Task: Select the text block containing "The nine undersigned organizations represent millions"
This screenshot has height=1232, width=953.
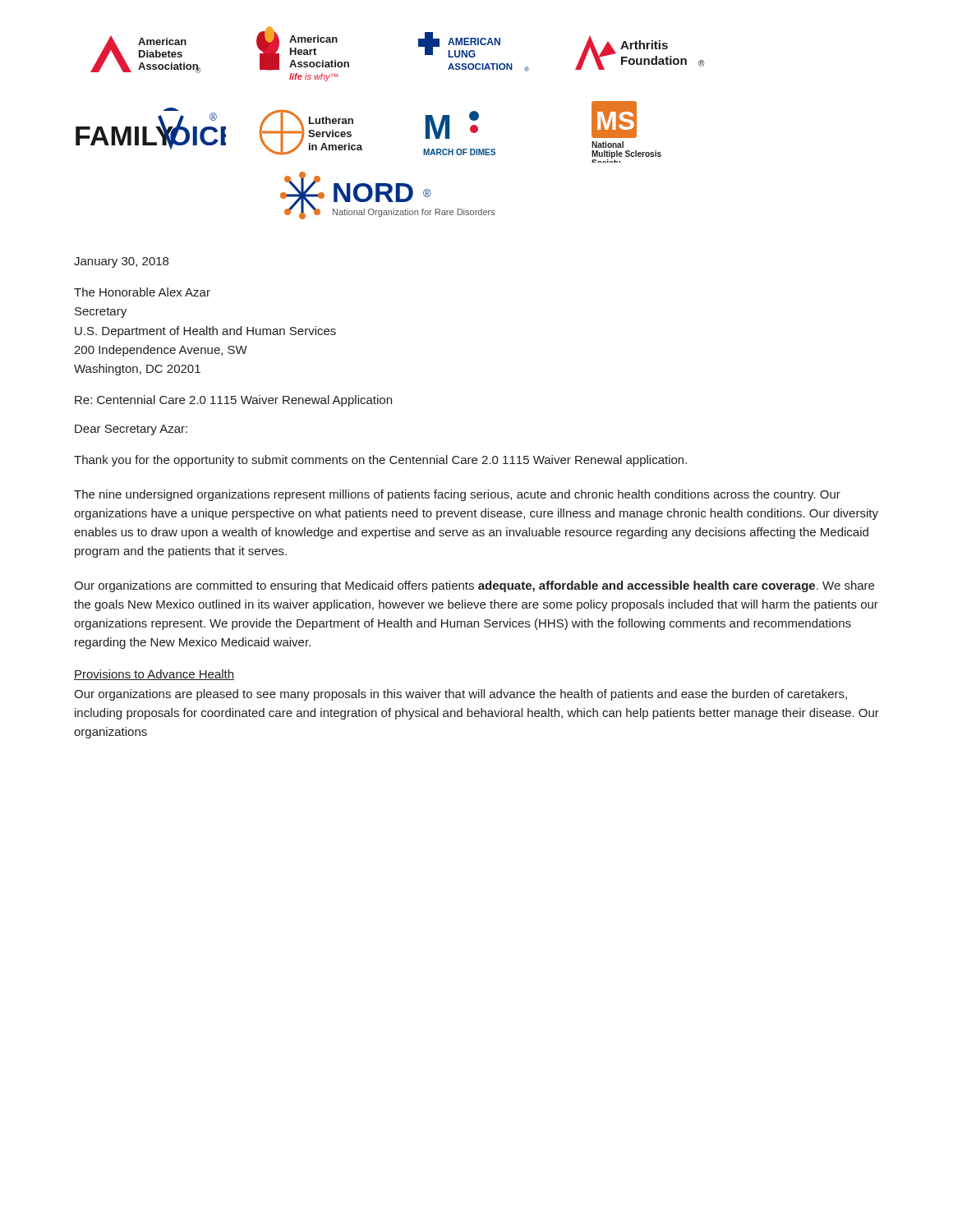Action: (476, 522)
